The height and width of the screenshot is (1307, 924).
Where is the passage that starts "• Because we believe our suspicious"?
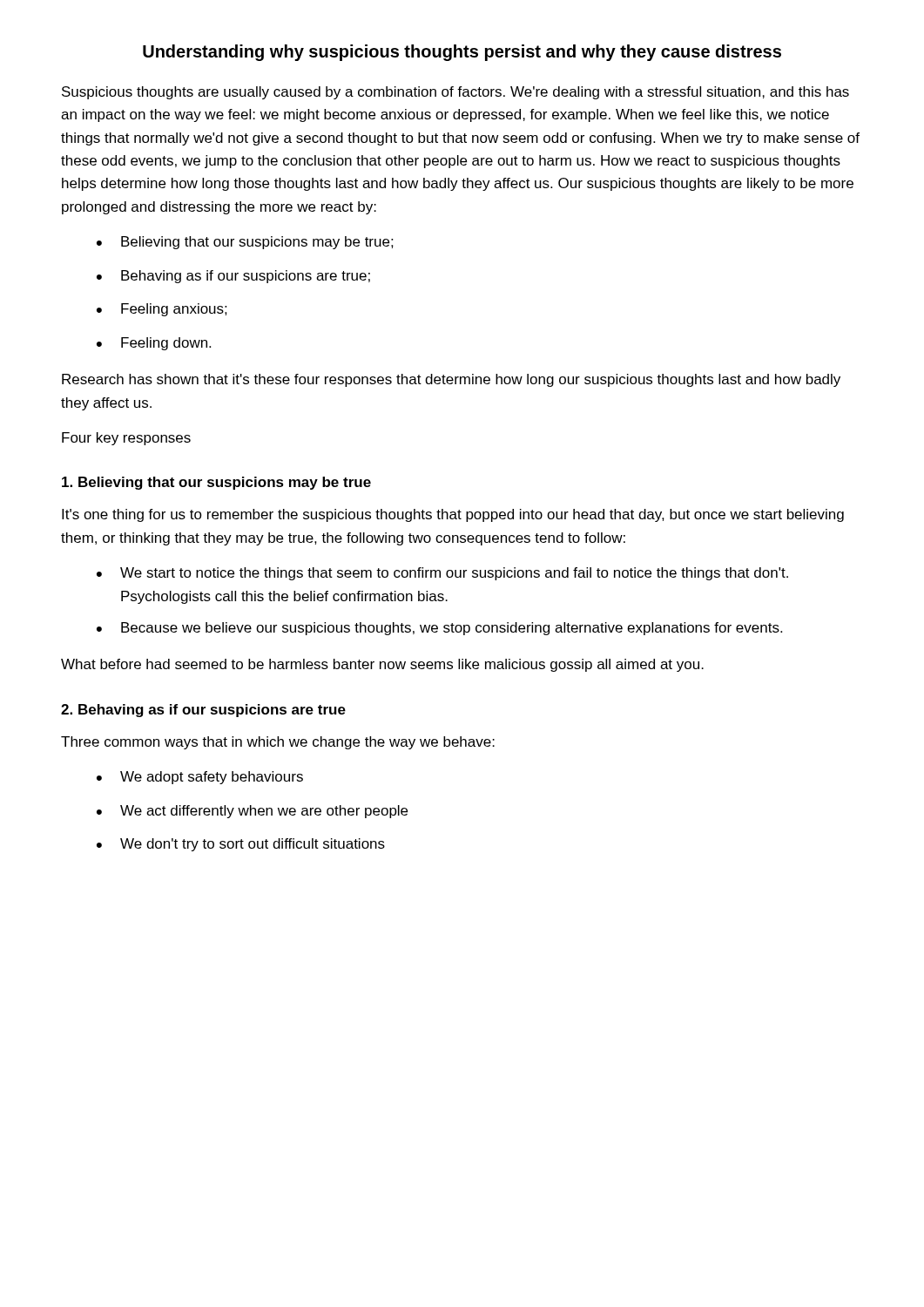pyautogui.click(x=440, y=629)
